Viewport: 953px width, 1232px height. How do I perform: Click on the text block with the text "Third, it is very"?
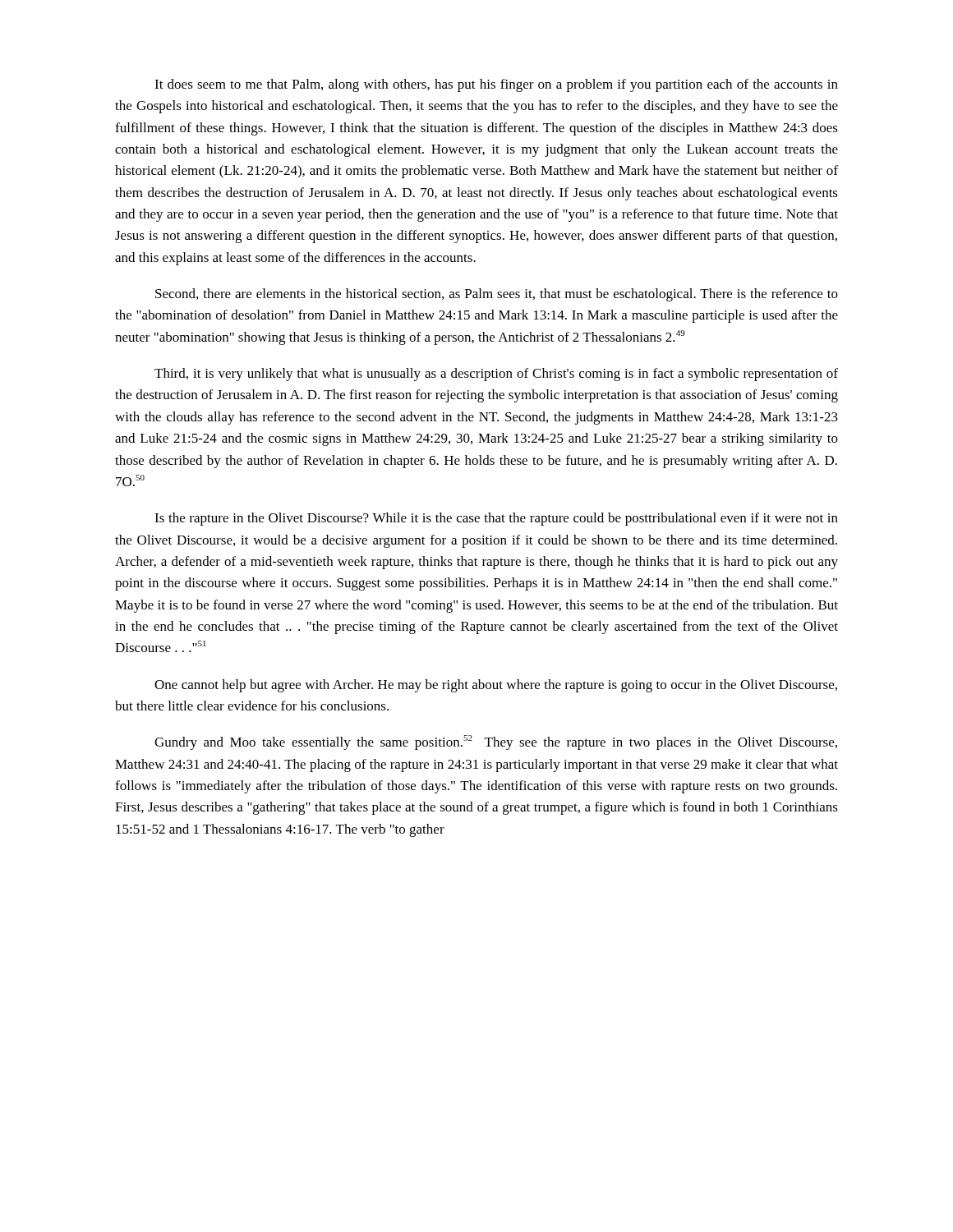coord(476,428)
